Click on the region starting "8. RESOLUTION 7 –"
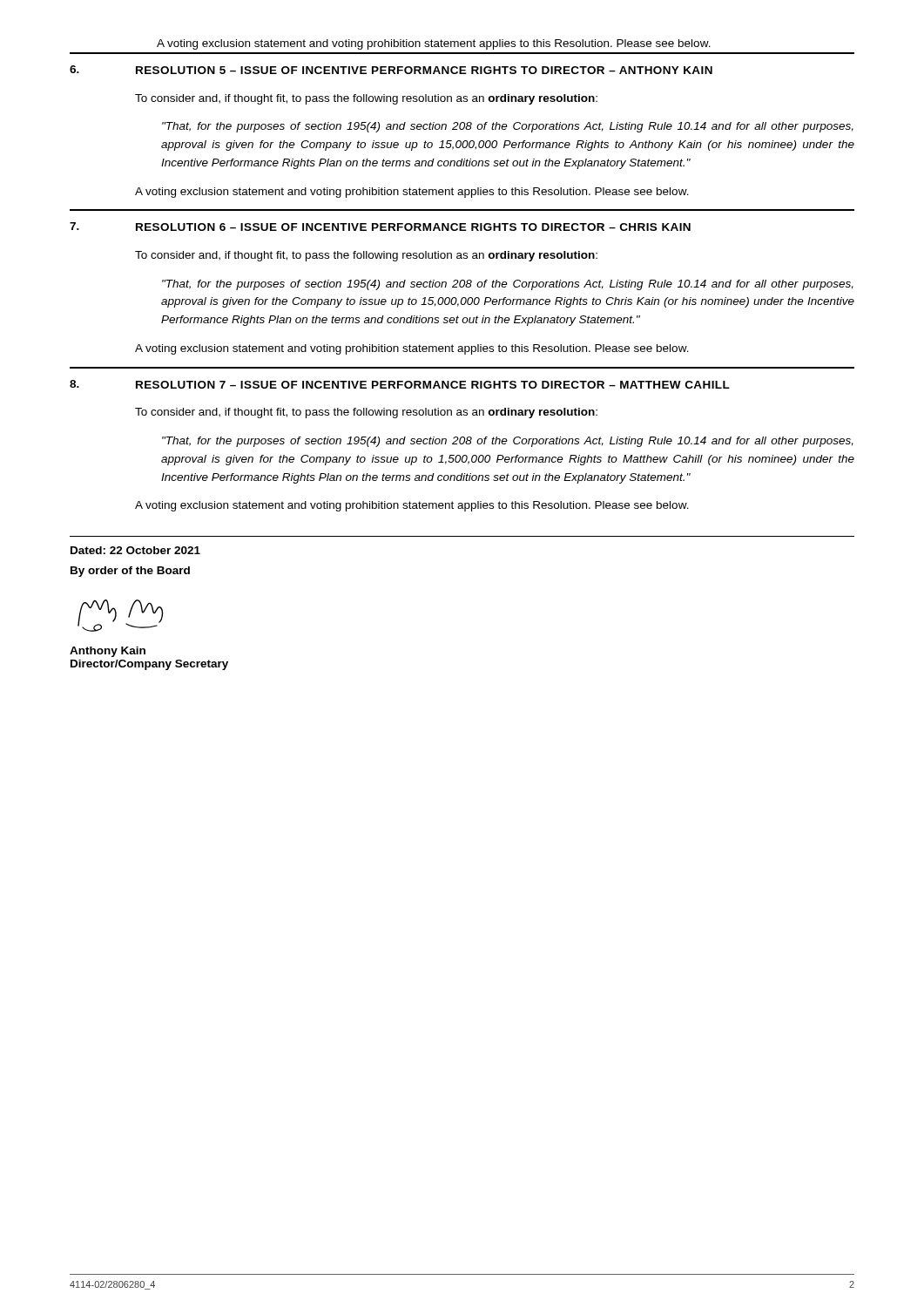 (x=462, y=448)
